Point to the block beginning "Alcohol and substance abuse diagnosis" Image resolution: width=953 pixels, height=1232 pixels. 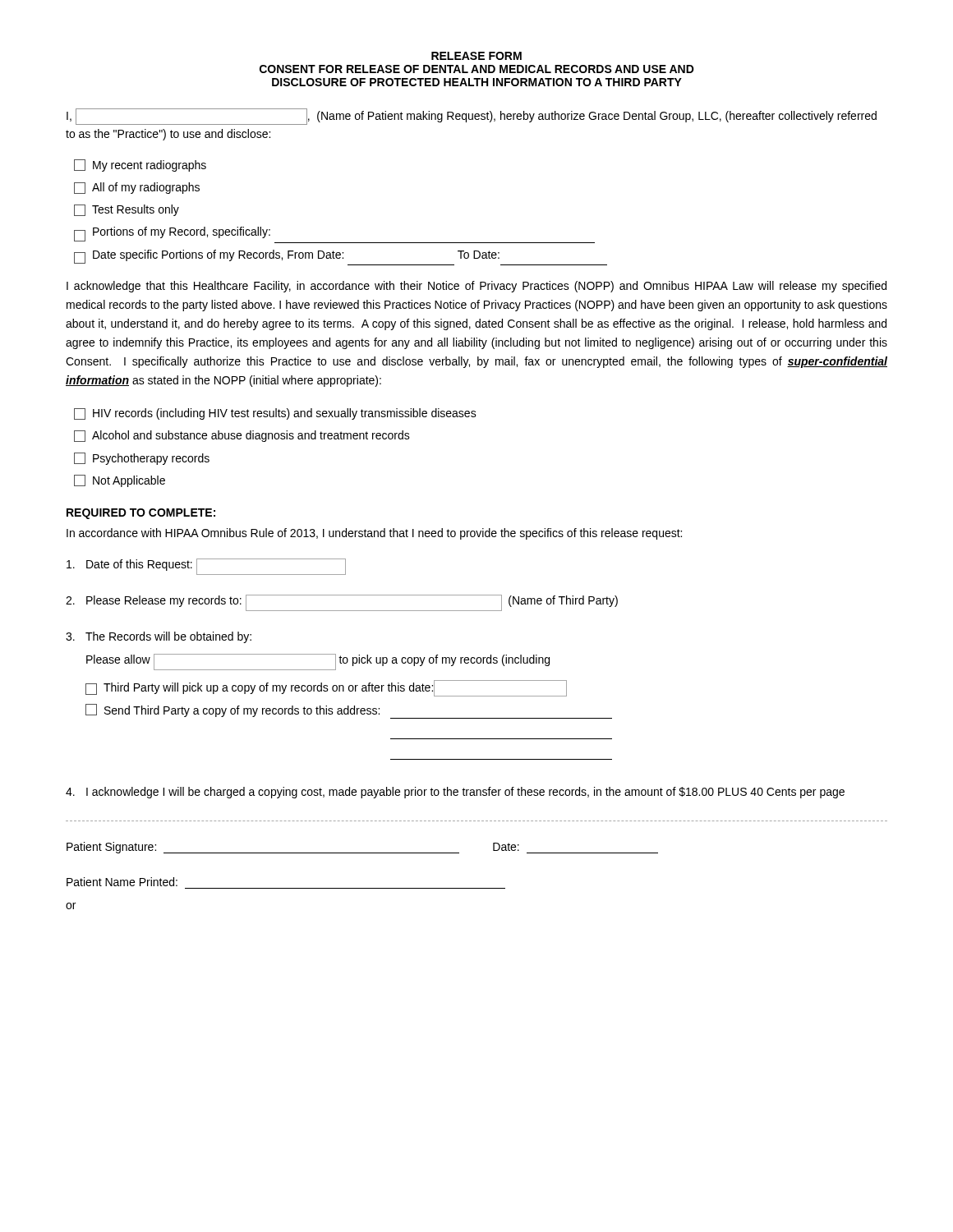pos(242,436)
